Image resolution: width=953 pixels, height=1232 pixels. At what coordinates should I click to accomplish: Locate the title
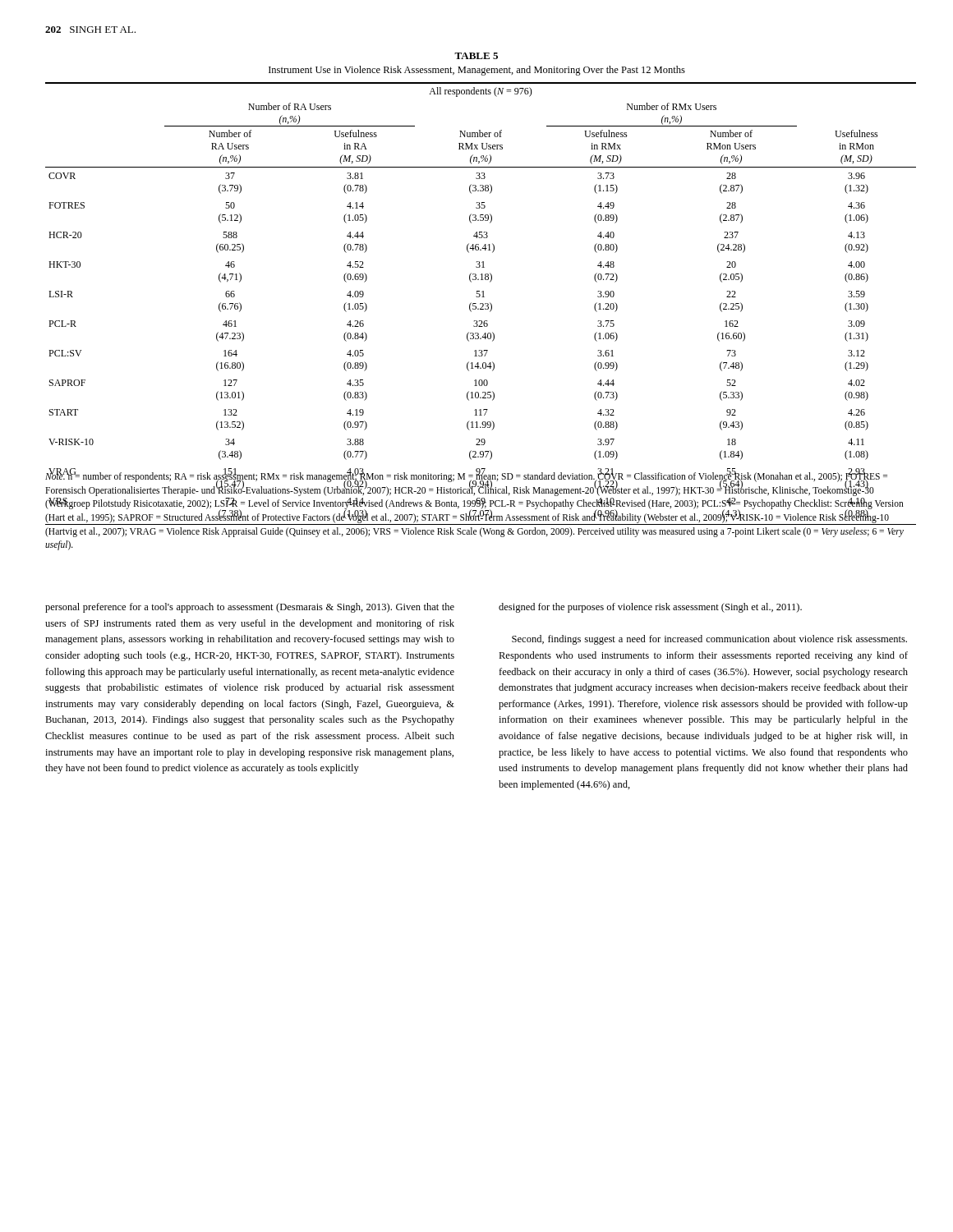pyautogui.click(x=476, y=55)
